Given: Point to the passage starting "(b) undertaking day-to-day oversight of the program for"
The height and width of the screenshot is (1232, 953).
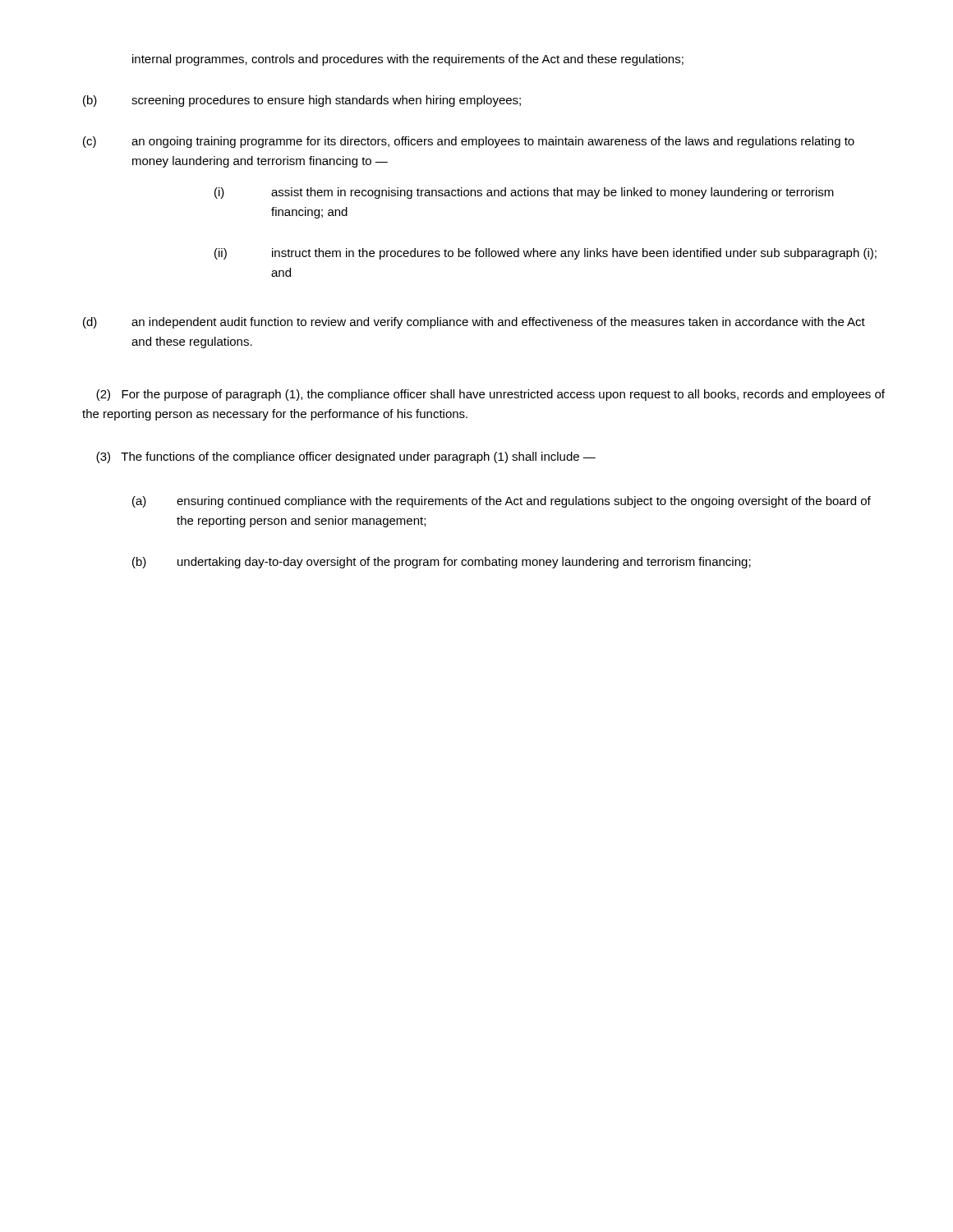Looking at the screenshot, I should tap(509, 562).
